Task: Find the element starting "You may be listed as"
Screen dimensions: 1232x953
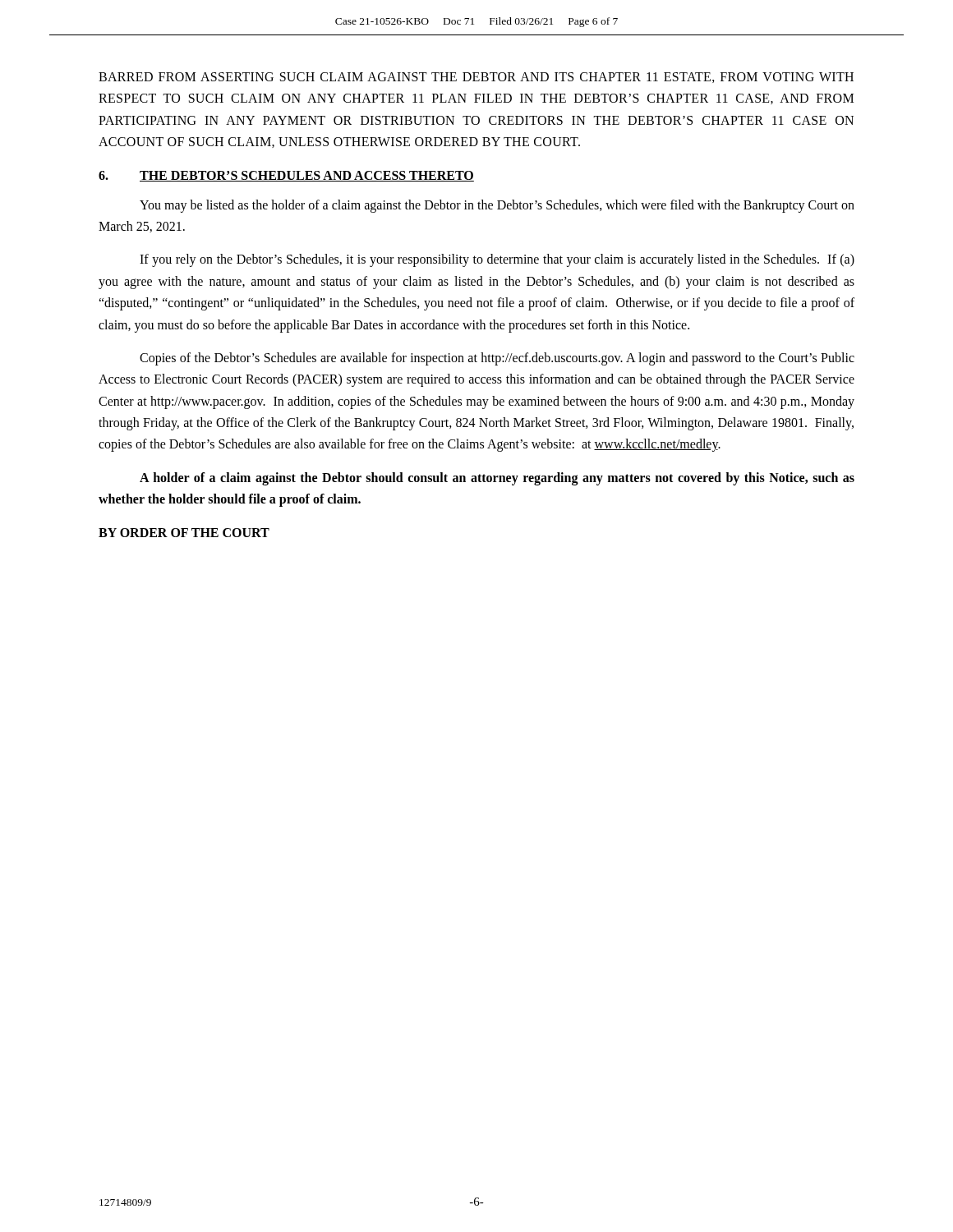Action: point(476,215)
